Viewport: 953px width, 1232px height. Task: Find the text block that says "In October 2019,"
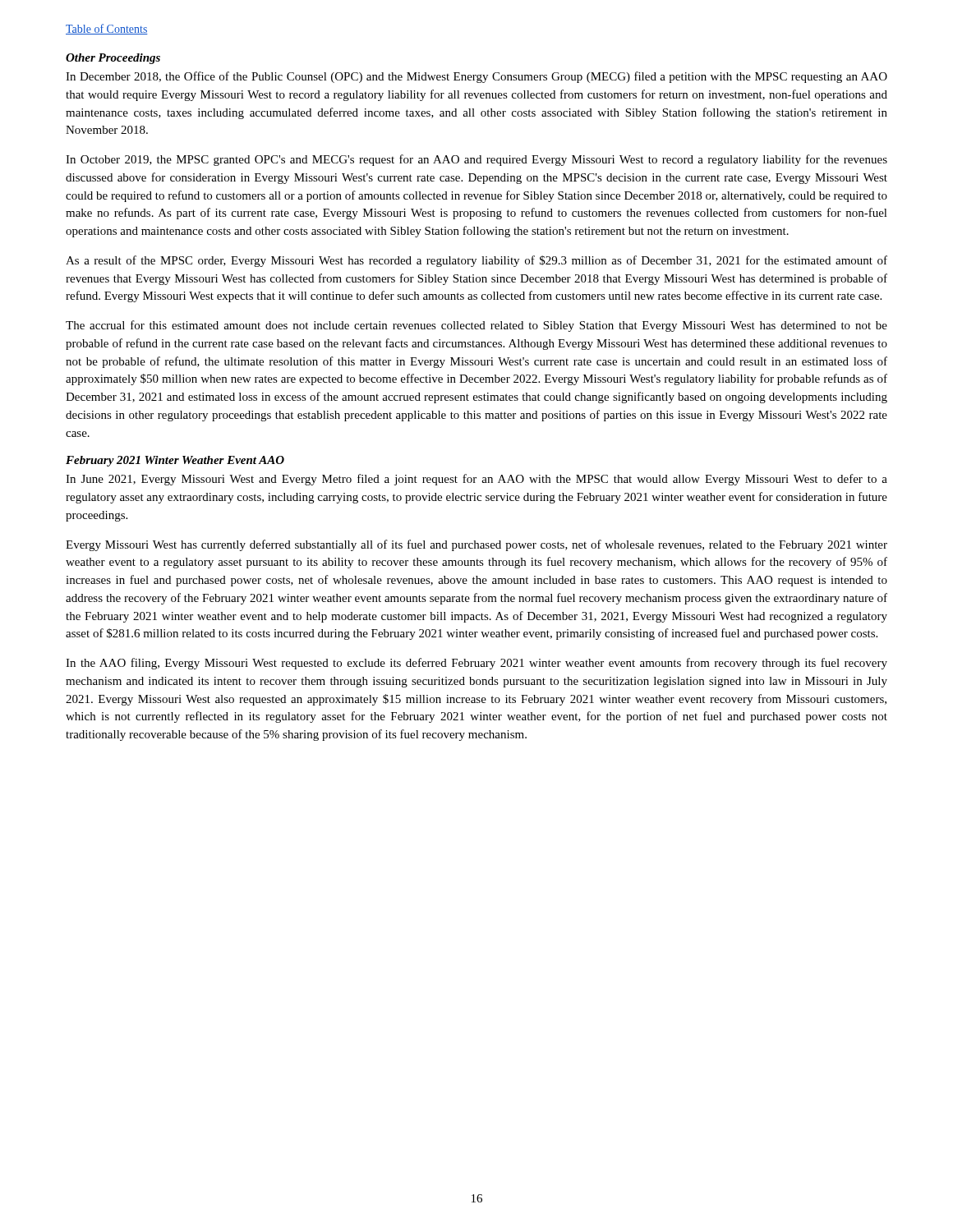point(476,196)
